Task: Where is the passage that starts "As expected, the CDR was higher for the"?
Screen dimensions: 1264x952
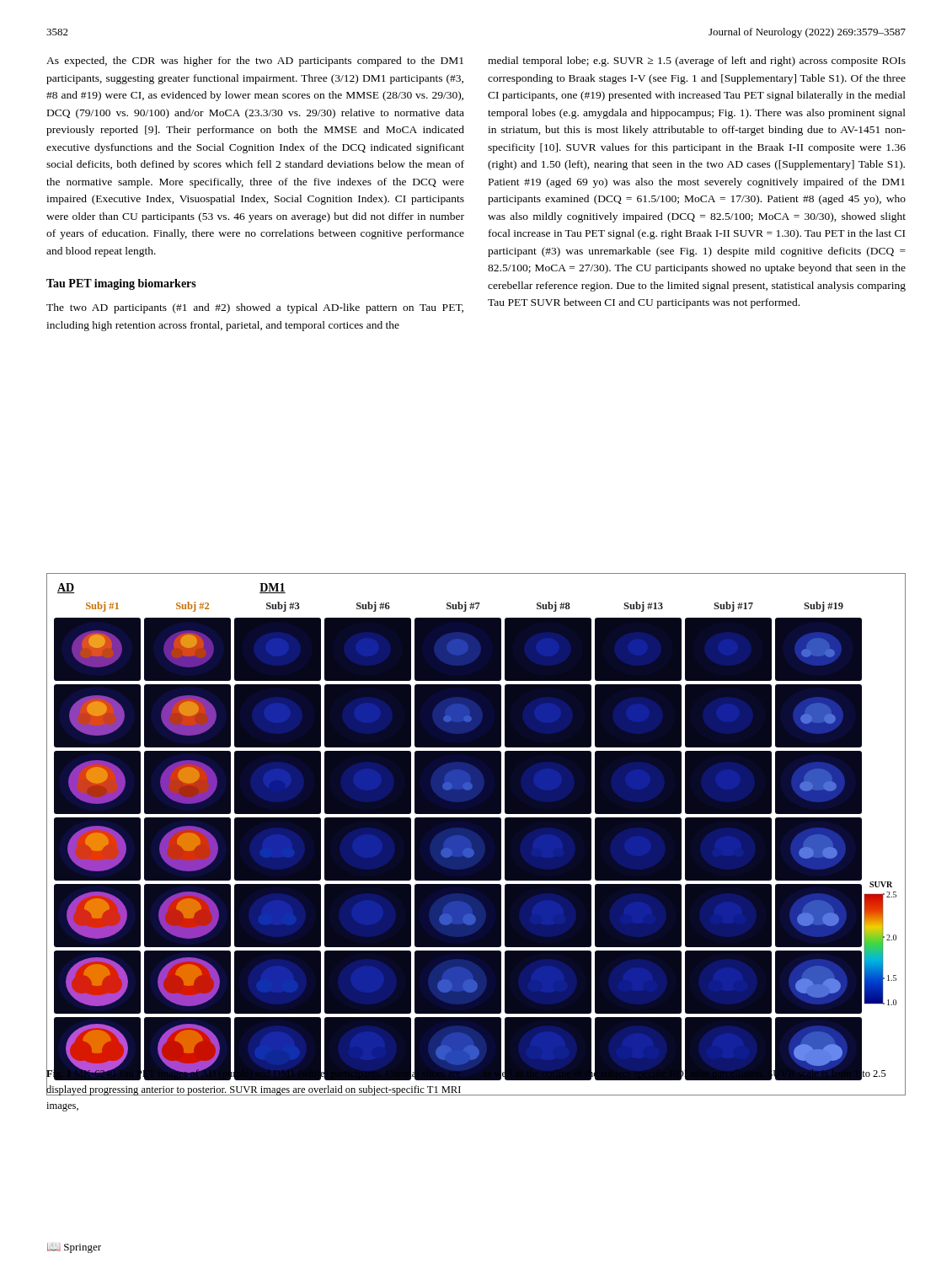Action: pos(255,193)
